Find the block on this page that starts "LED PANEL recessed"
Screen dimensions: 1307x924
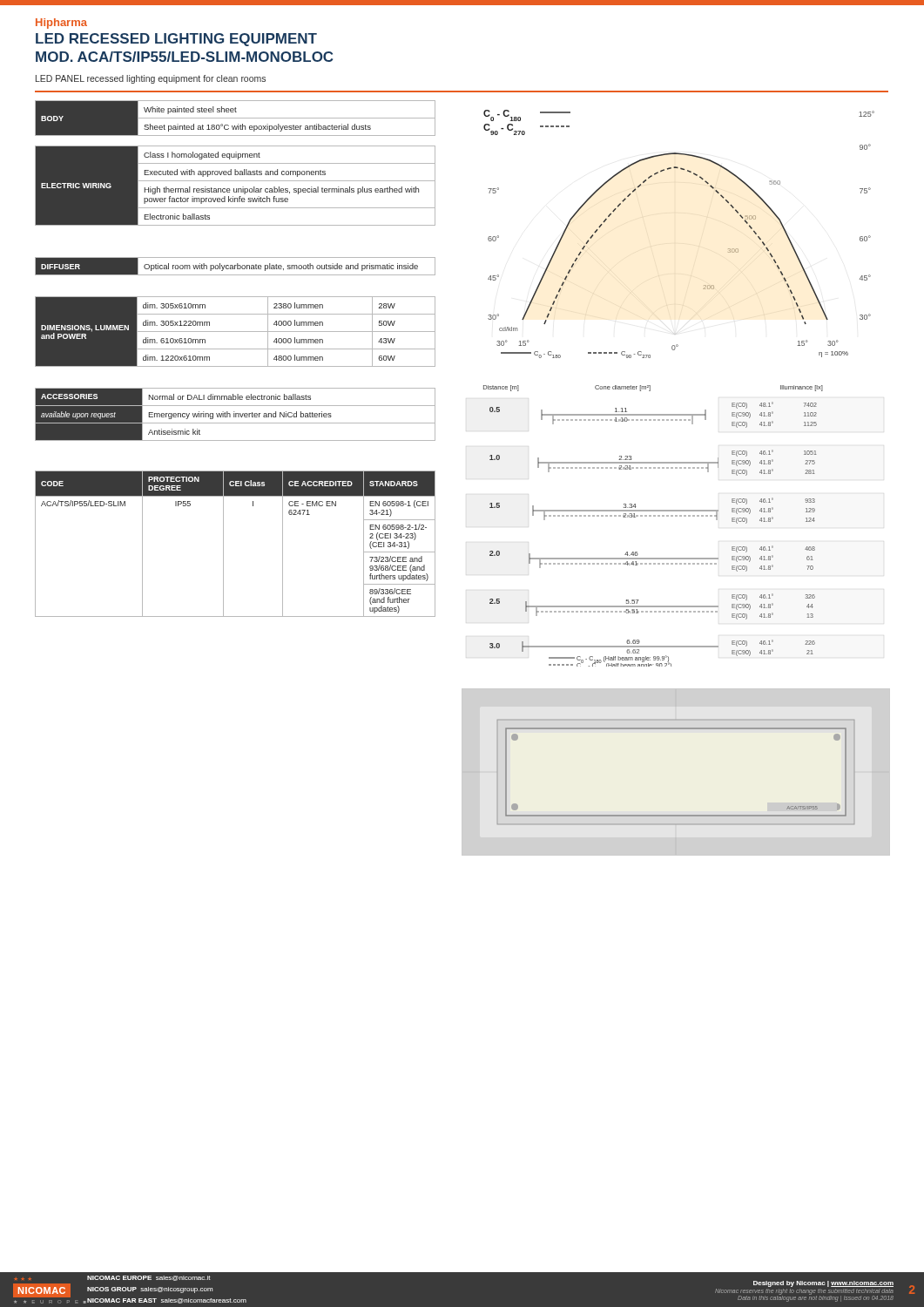(150, 78)
